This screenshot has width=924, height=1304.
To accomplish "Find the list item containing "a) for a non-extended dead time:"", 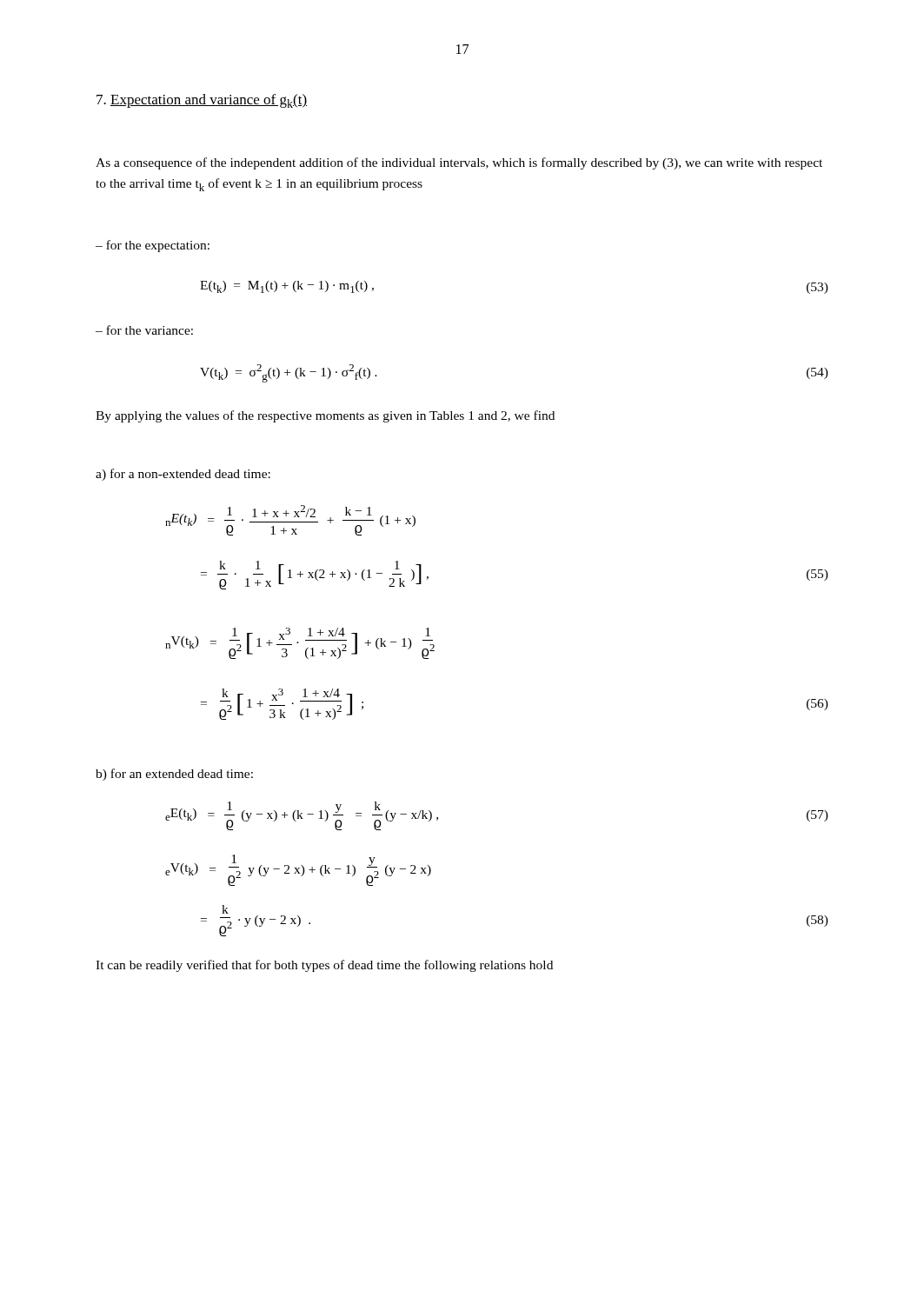I will [183, 473].
